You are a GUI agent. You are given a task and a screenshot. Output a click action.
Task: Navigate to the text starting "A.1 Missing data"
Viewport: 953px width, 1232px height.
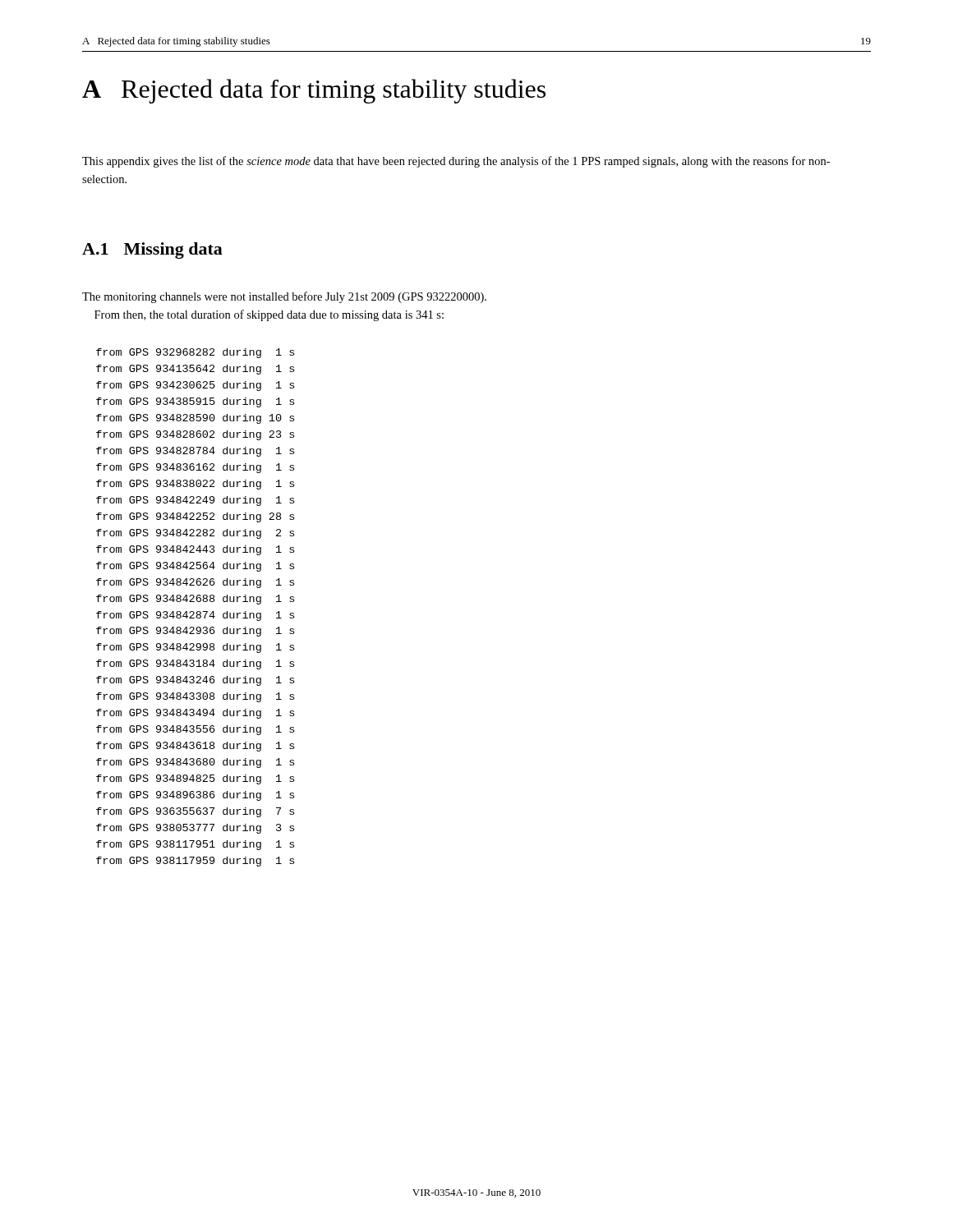[x=152, y=251]
